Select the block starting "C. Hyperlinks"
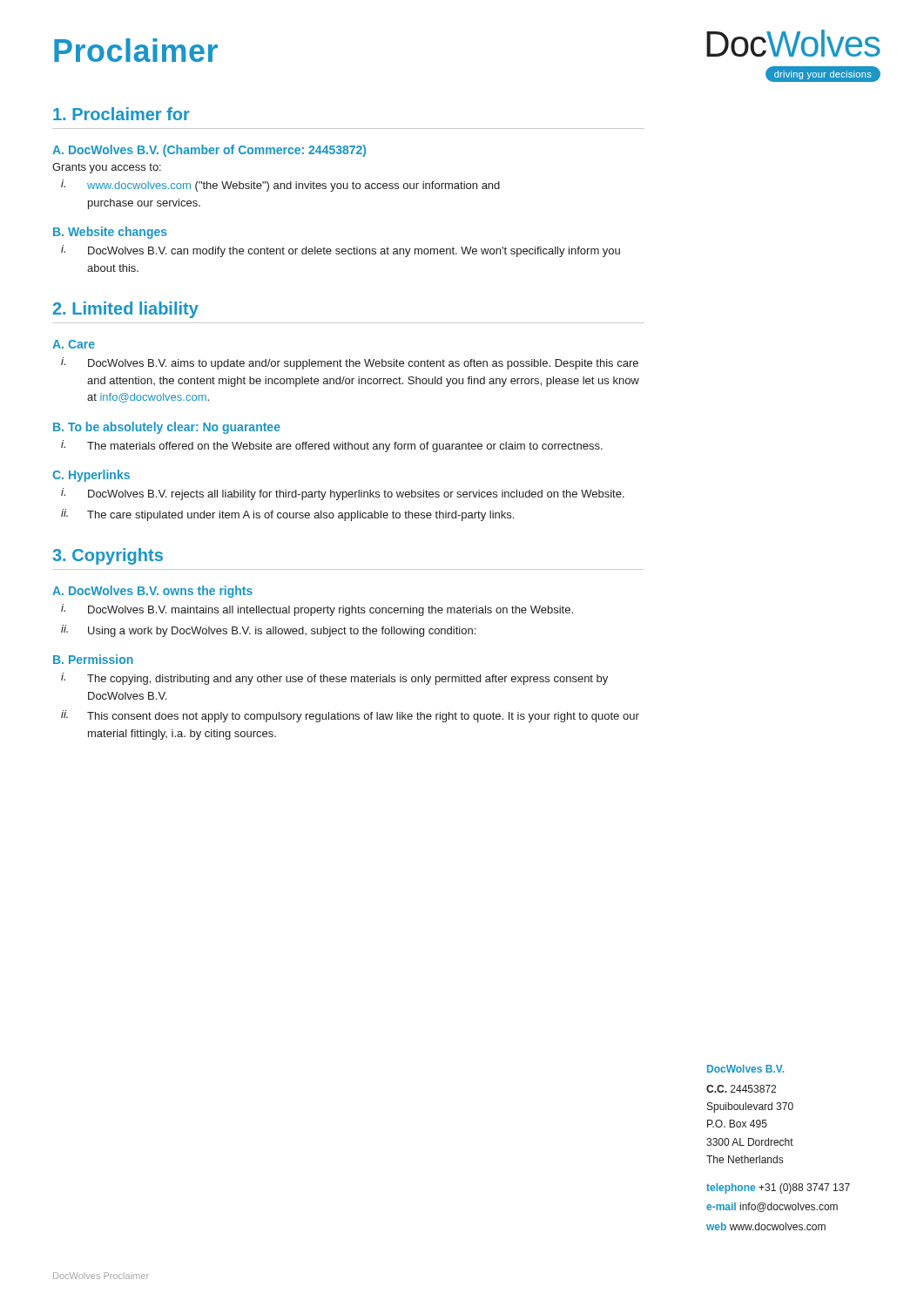Viewport: 924px width, 1307px height. coord(91,475)
